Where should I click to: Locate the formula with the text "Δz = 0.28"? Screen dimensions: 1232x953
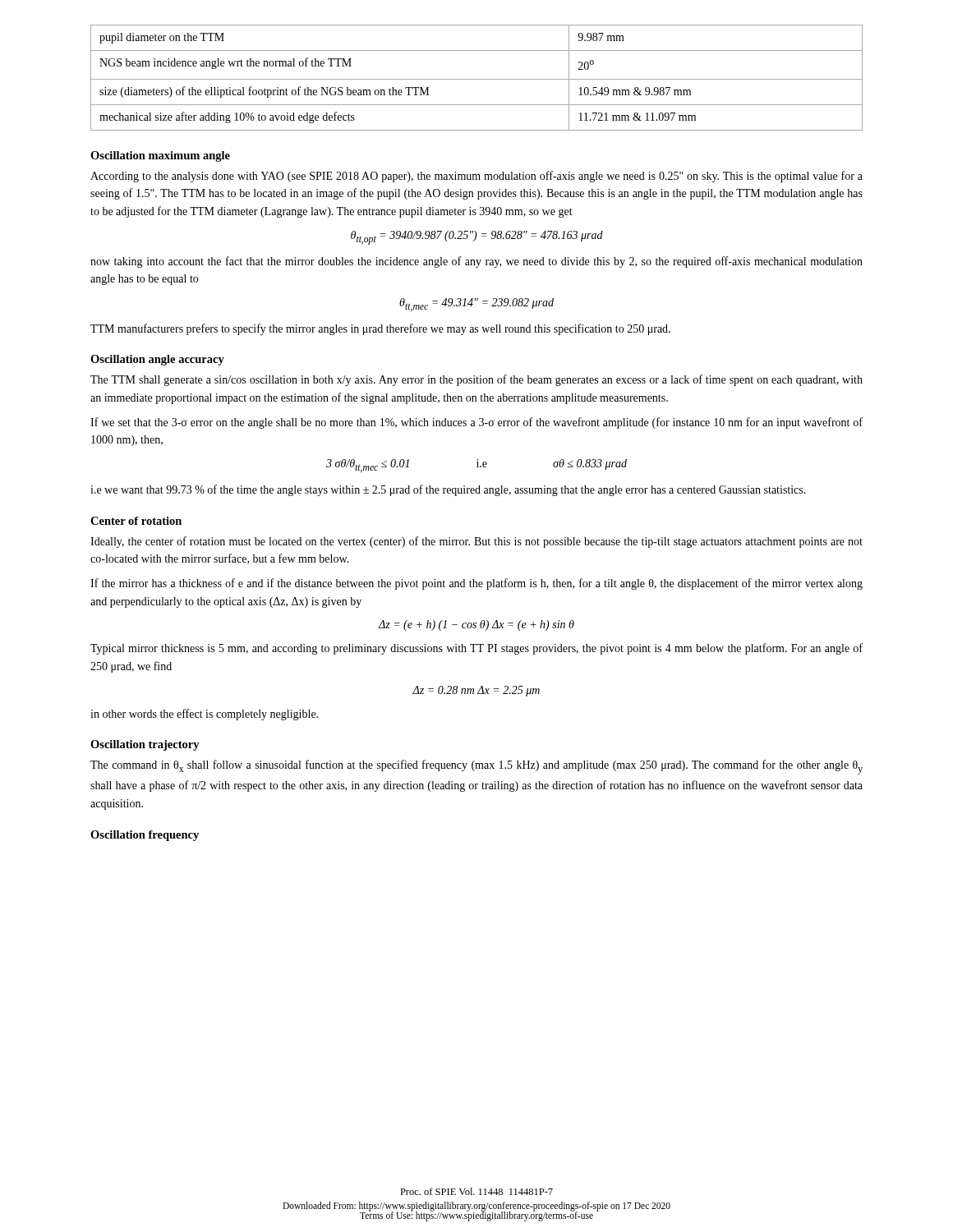point(476,690)
